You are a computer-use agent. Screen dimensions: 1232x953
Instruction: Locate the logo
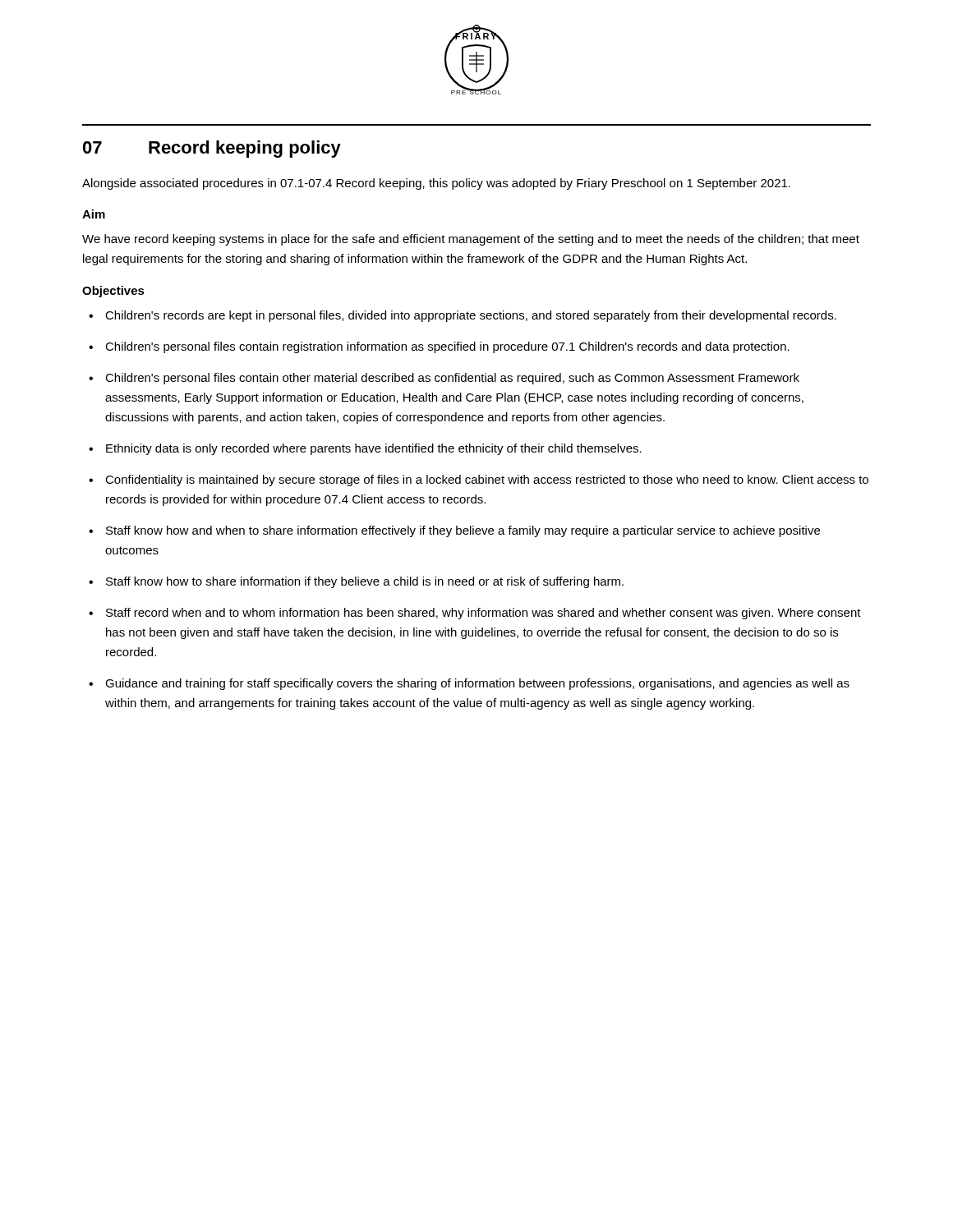point(476,63)
